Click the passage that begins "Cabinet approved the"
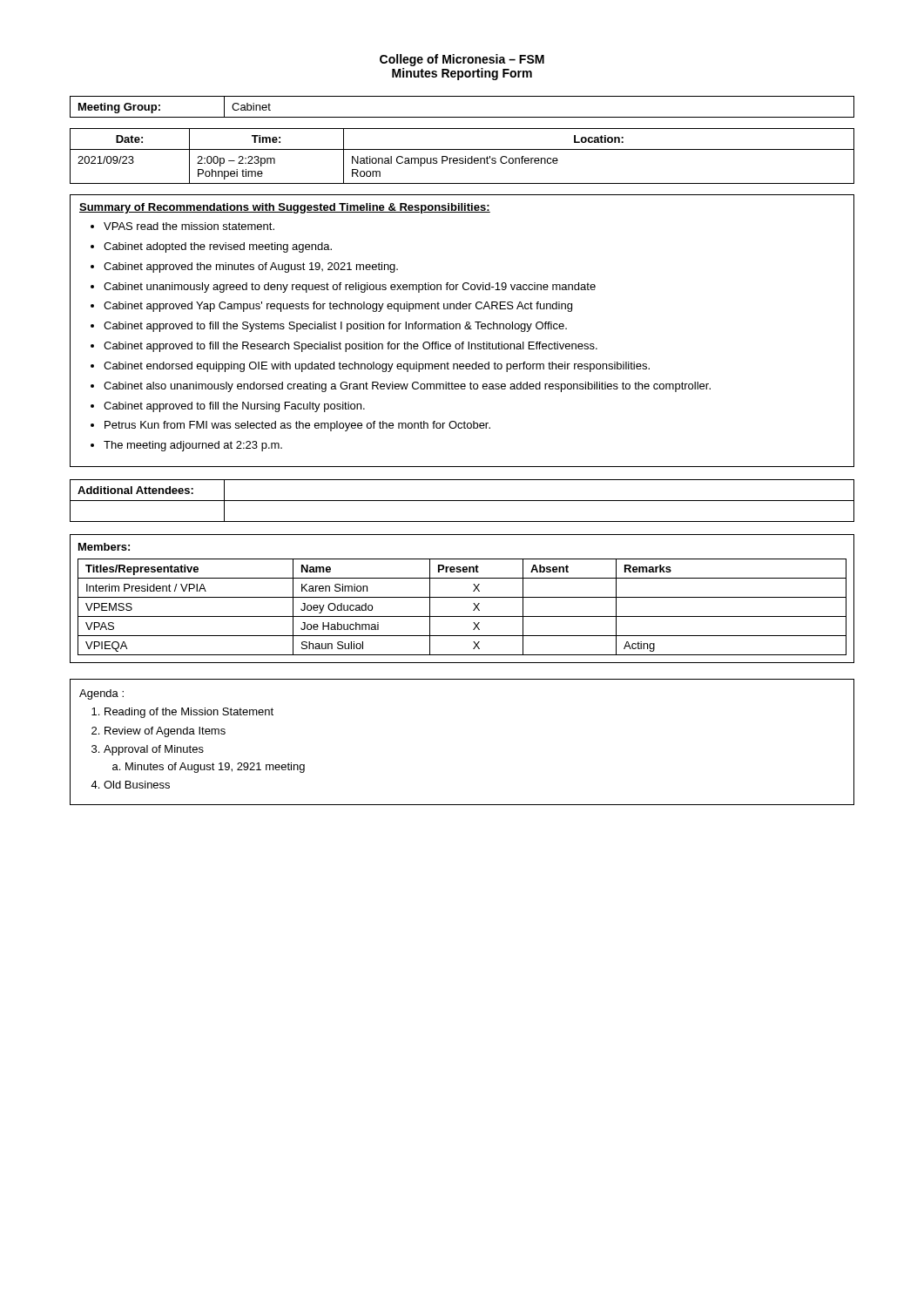 pos(251,266)
